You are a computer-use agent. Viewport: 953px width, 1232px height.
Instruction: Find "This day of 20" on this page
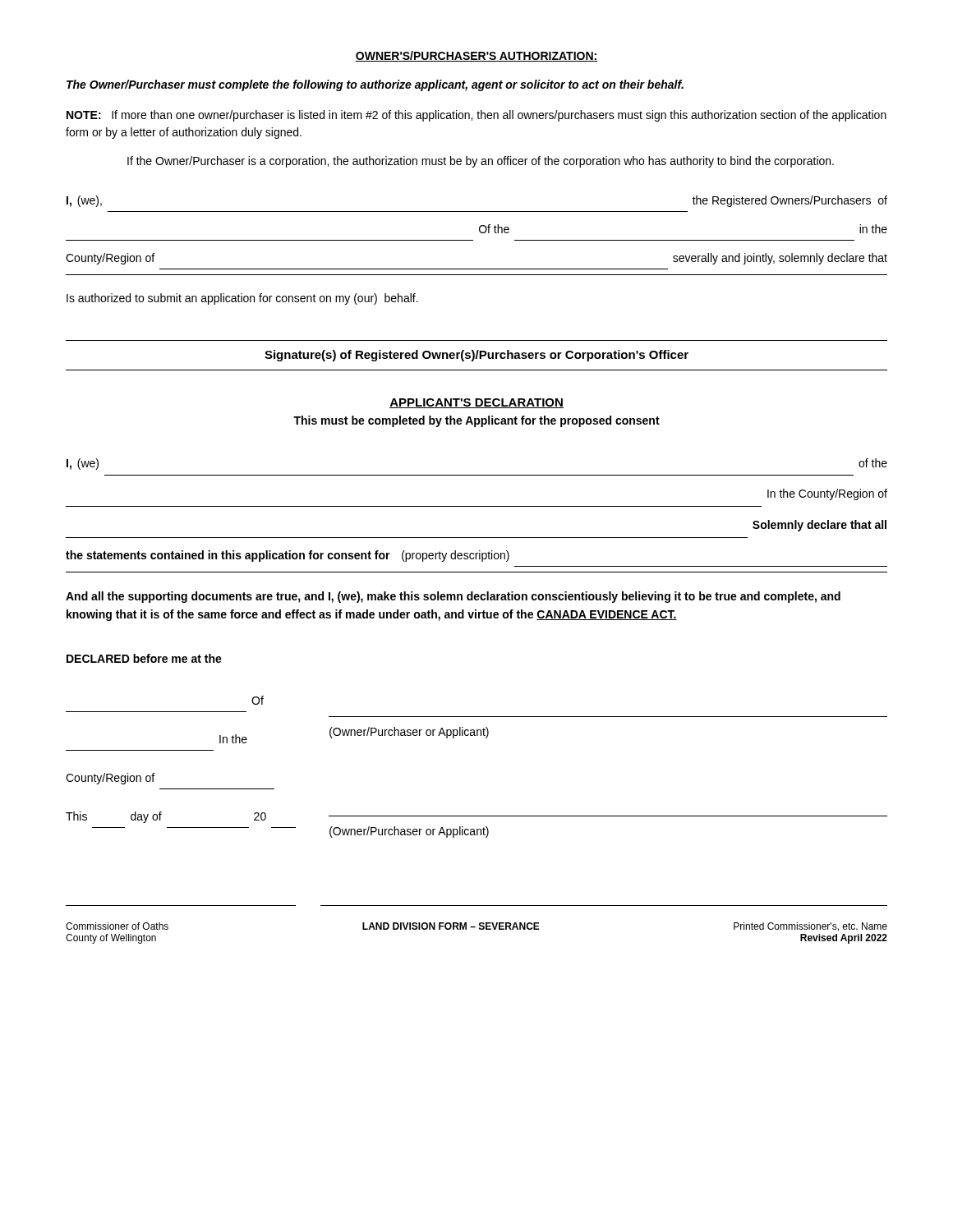pos(181,816)
